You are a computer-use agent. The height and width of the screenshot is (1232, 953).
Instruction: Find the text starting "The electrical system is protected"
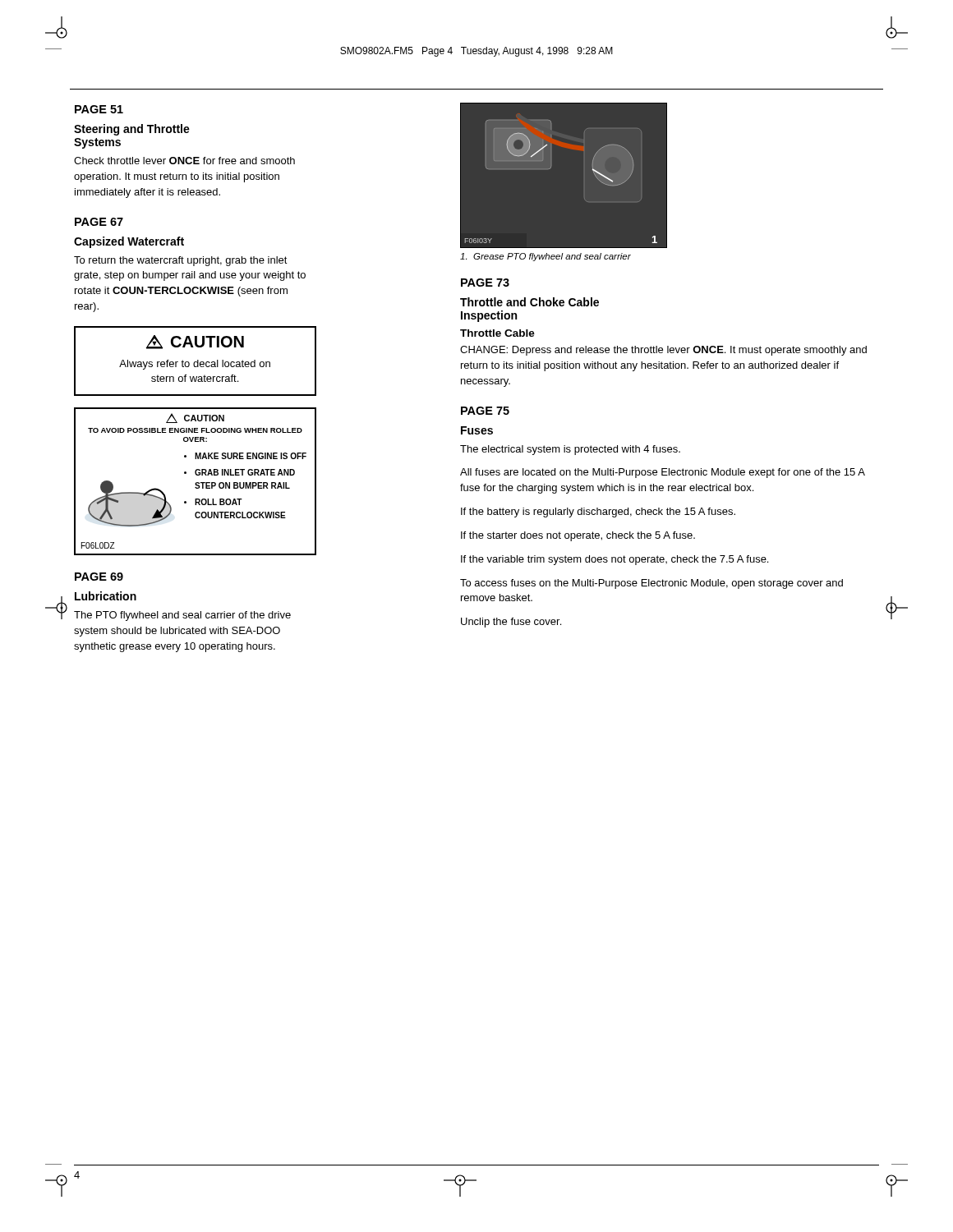[571, 448]
